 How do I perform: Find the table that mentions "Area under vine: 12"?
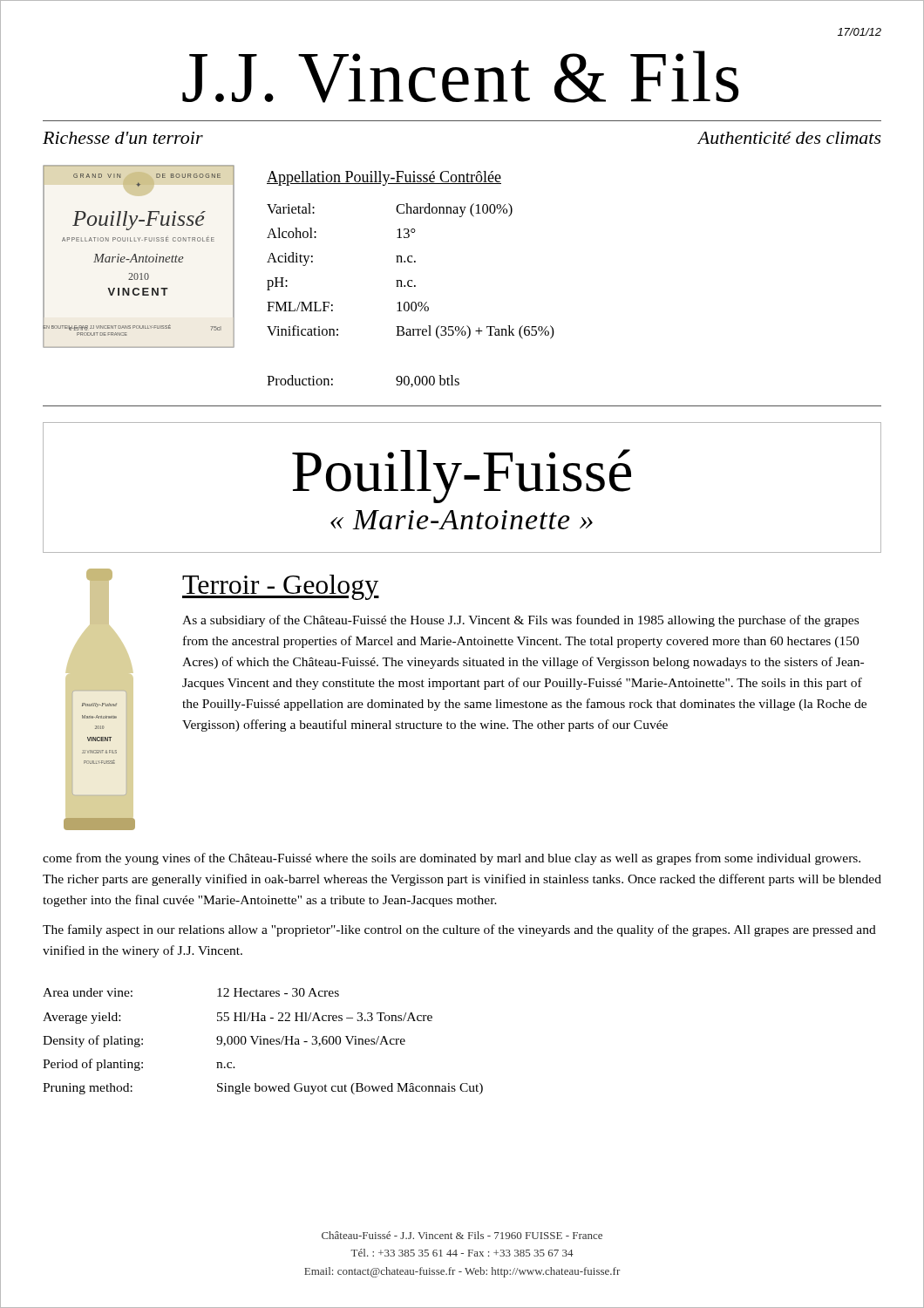pyautogui.click(x=274, y=1040)
